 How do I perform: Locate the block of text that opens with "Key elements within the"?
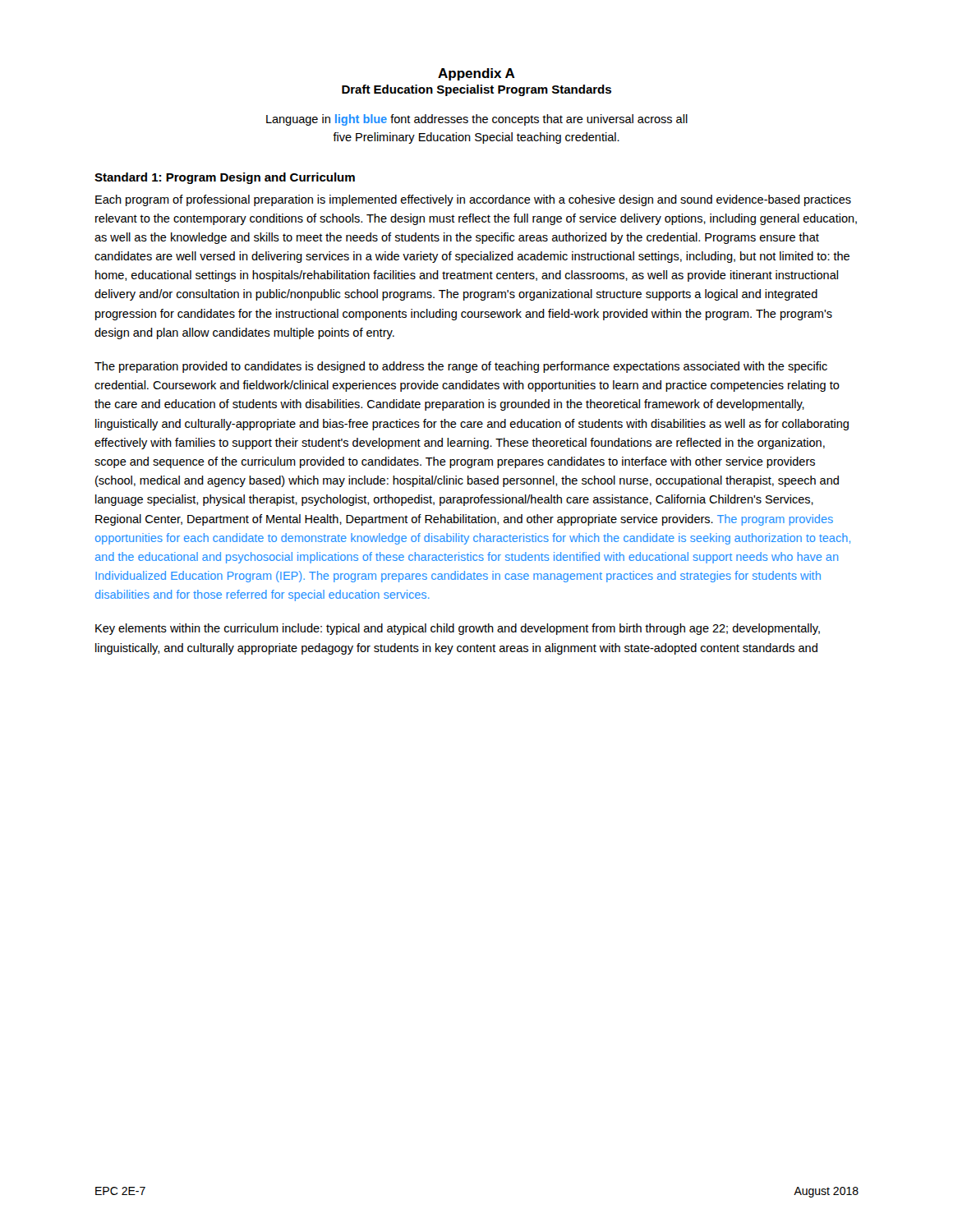pyautogui.click(x=458, y=638)
